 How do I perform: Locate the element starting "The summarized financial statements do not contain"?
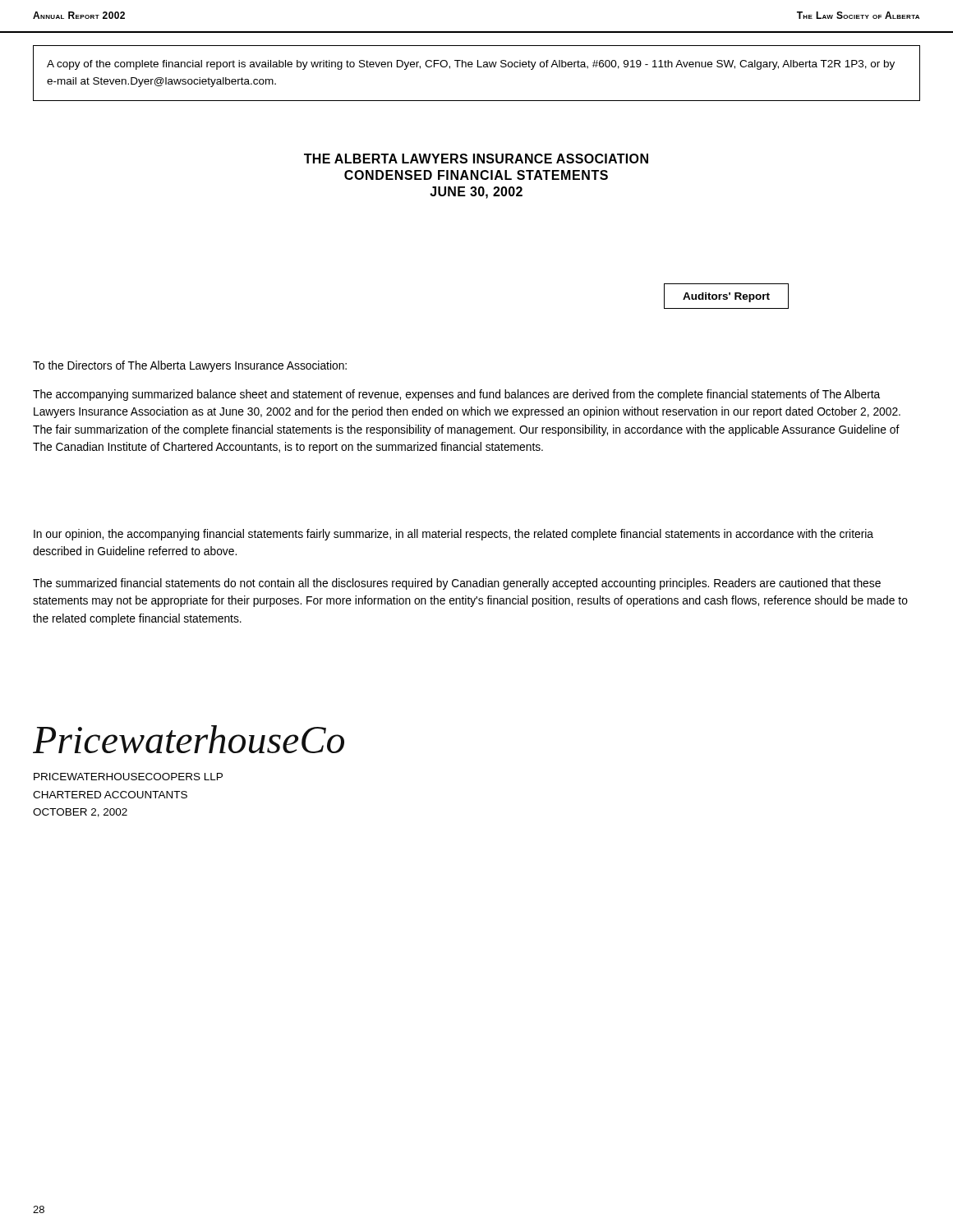click(x=470, y=601)
